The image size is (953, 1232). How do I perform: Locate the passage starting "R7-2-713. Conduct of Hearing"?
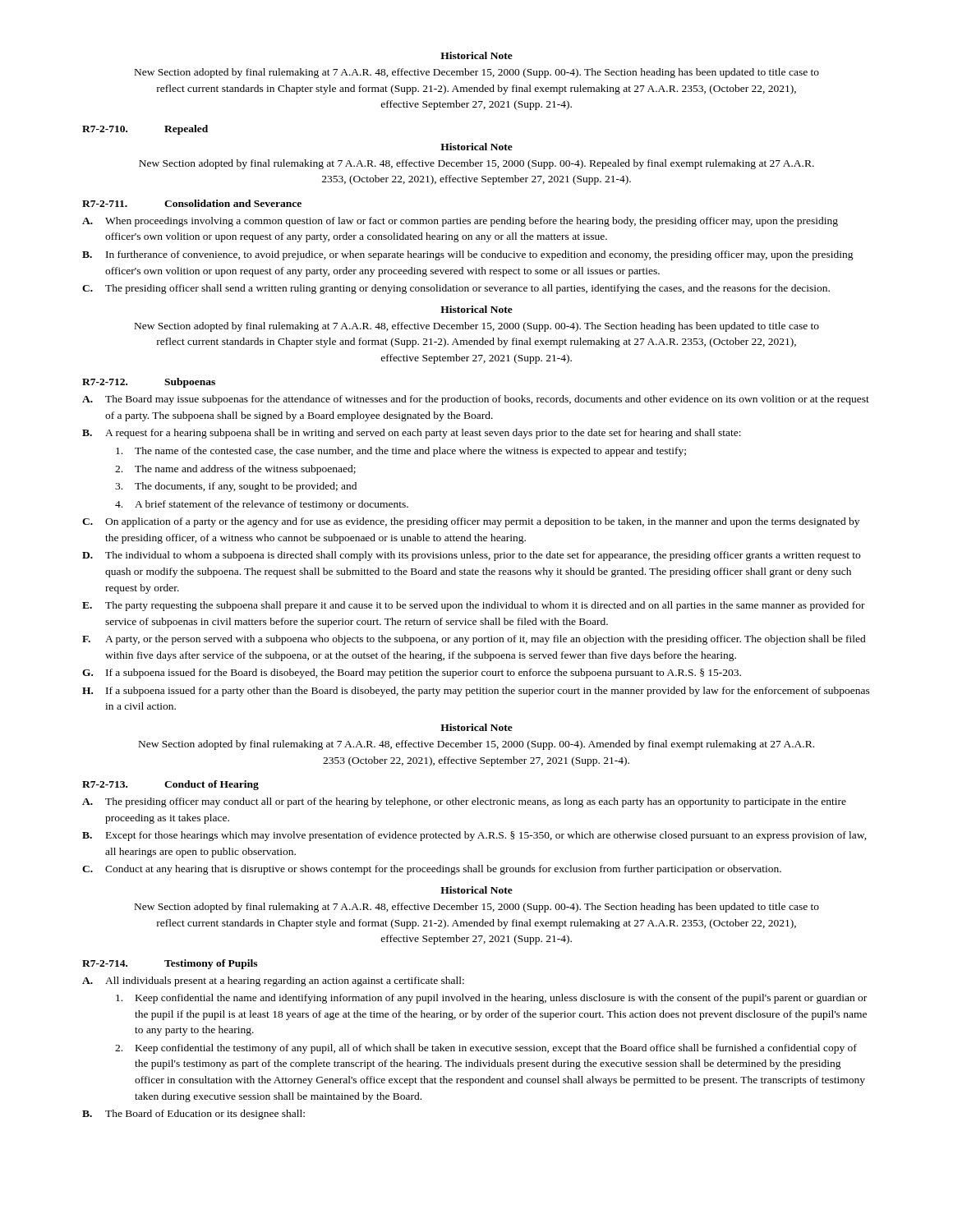tap(170, 784)
